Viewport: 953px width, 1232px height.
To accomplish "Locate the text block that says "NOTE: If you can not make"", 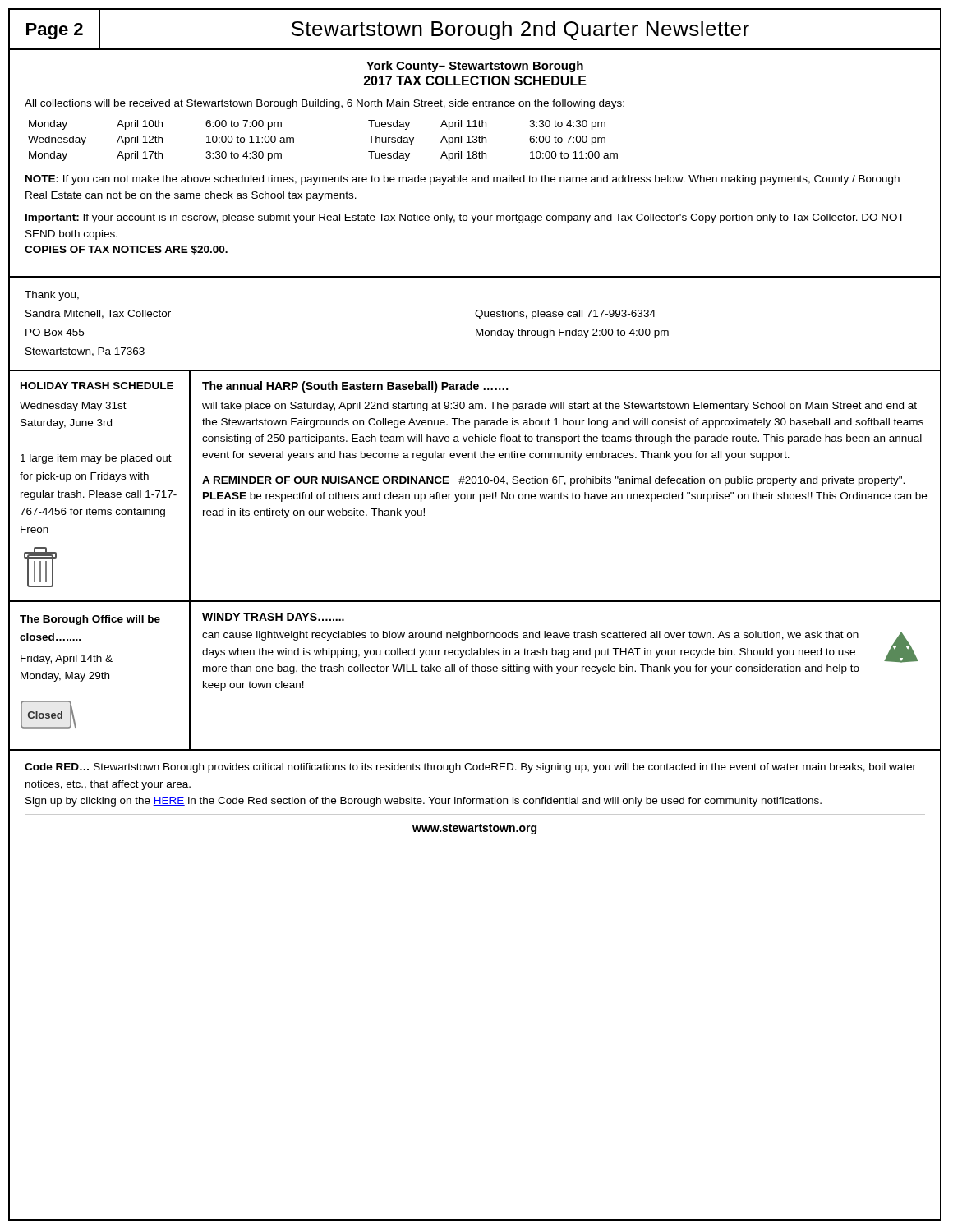I will 462,187.
